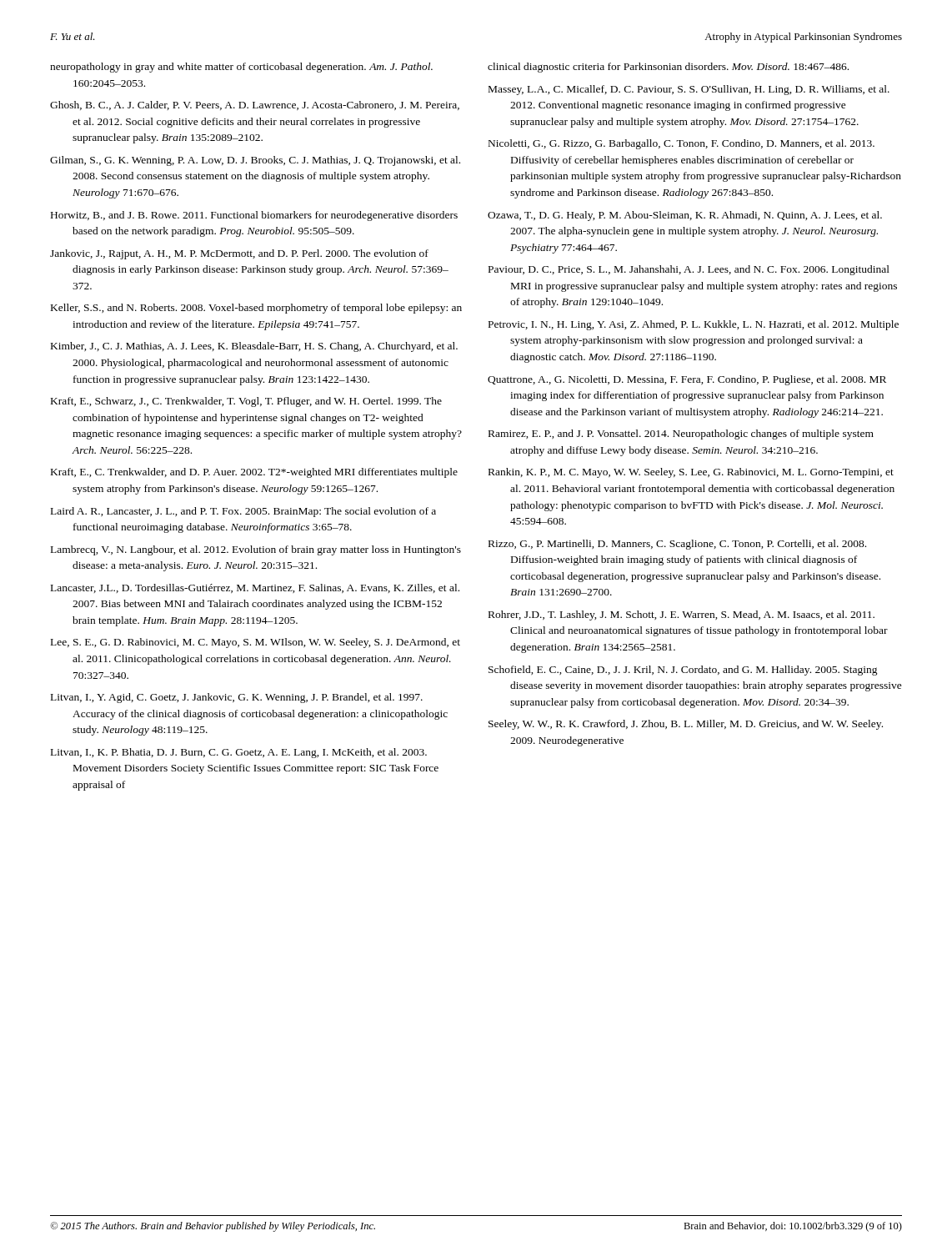Screen dimensions: 1251x952
Task: Click on the element starting "Gilman, S., G. K. Wenning, P."
Action: (257, 176)
